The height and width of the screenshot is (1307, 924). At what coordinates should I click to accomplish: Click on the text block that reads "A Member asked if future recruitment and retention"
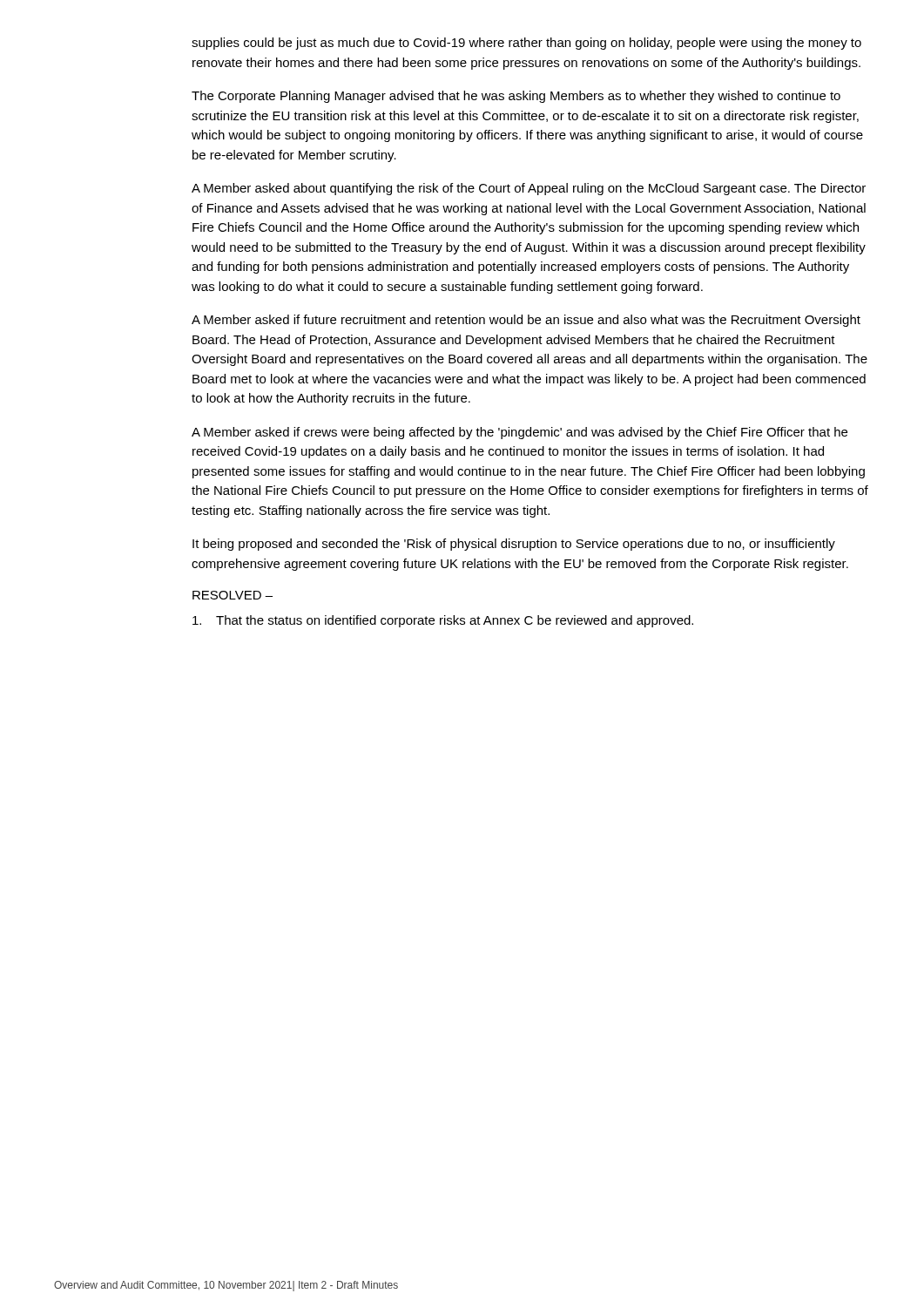(x=530, y=359)
